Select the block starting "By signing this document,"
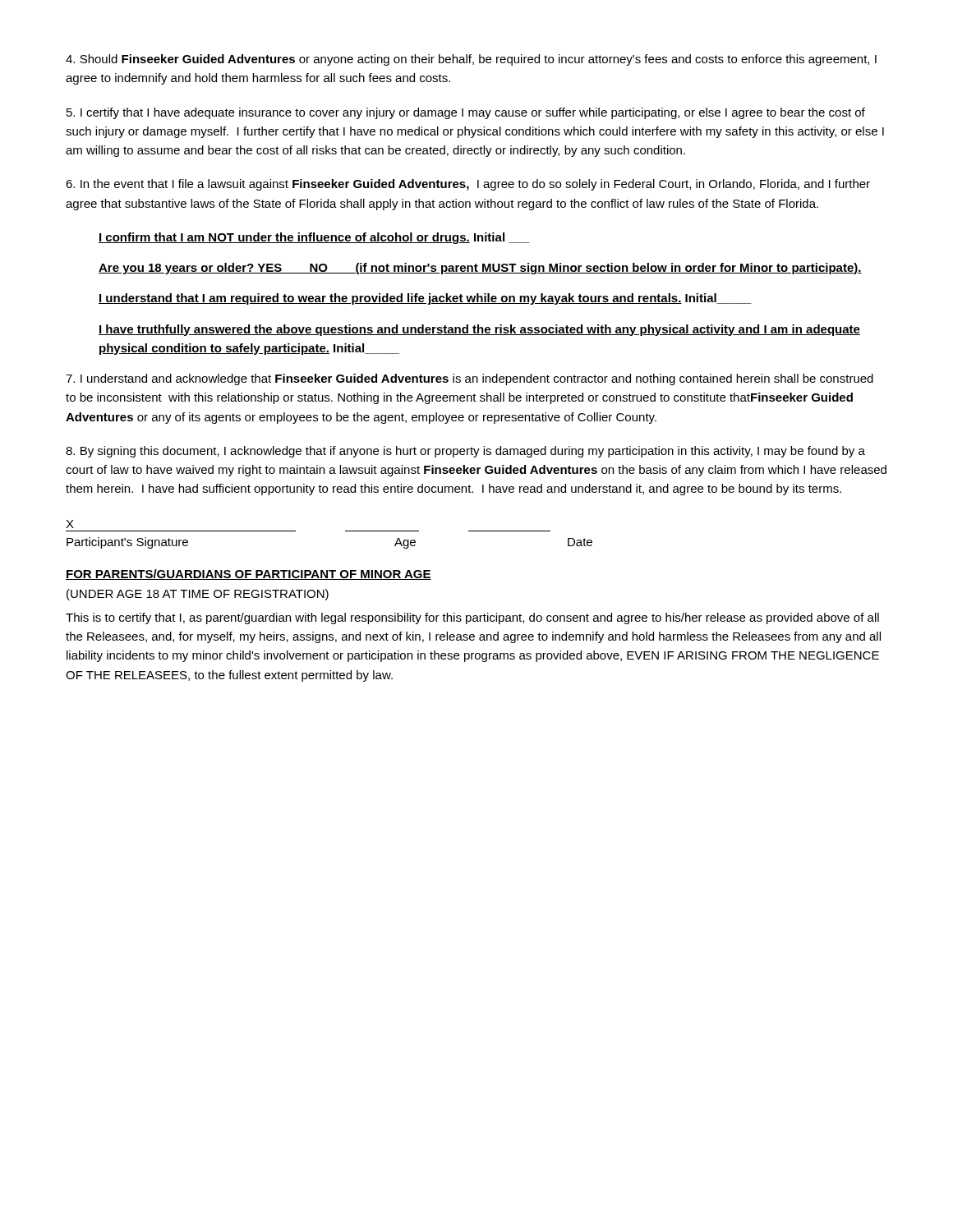 click(476, 469)
